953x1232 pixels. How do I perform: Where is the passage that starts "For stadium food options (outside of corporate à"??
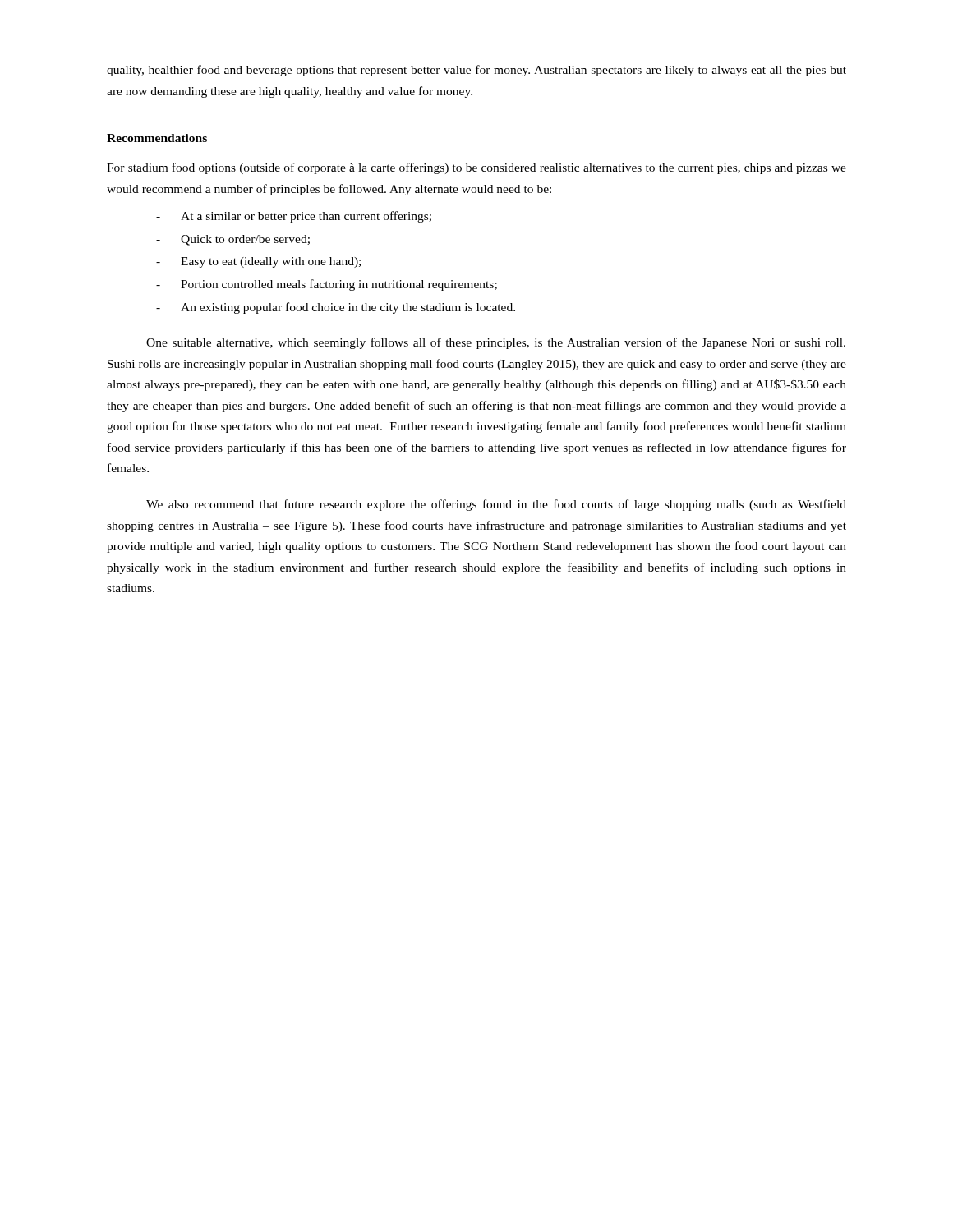[476, 178]
